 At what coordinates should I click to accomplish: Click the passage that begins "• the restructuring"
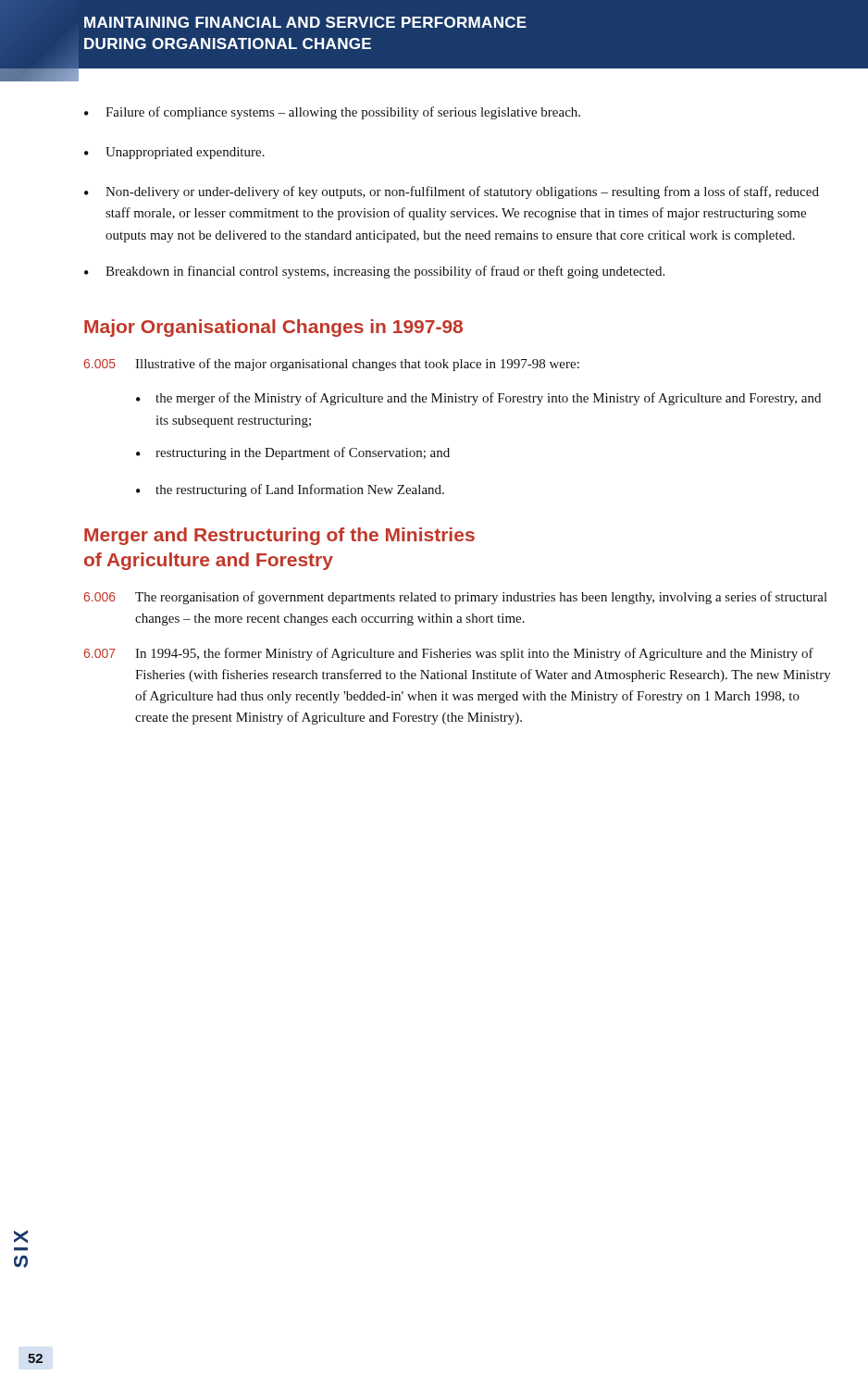click(290, 492)
